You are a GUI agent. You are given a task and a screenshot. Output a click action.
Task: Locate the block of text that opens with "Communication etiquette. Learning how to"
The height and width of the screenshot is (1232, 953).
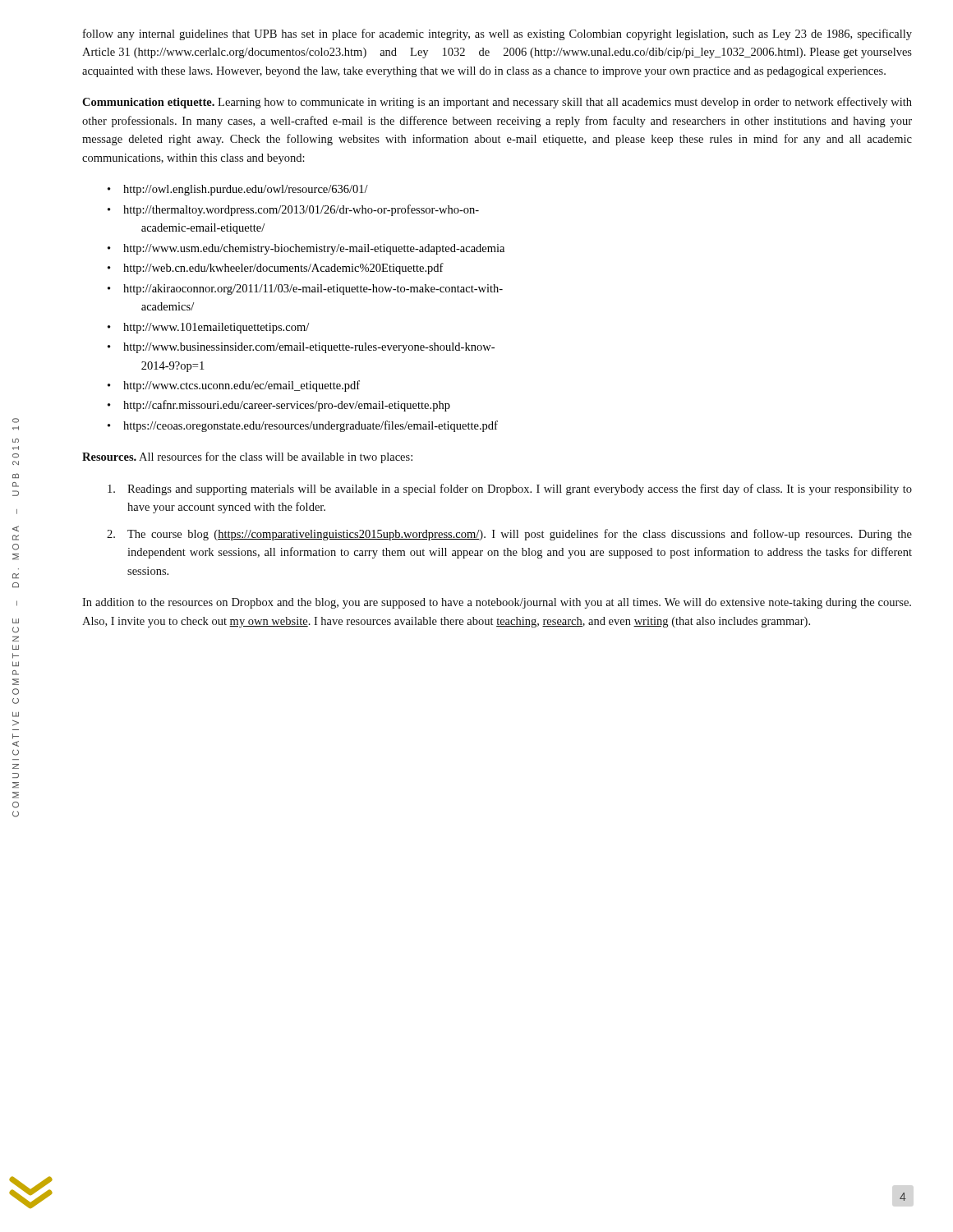pos(497,130)
